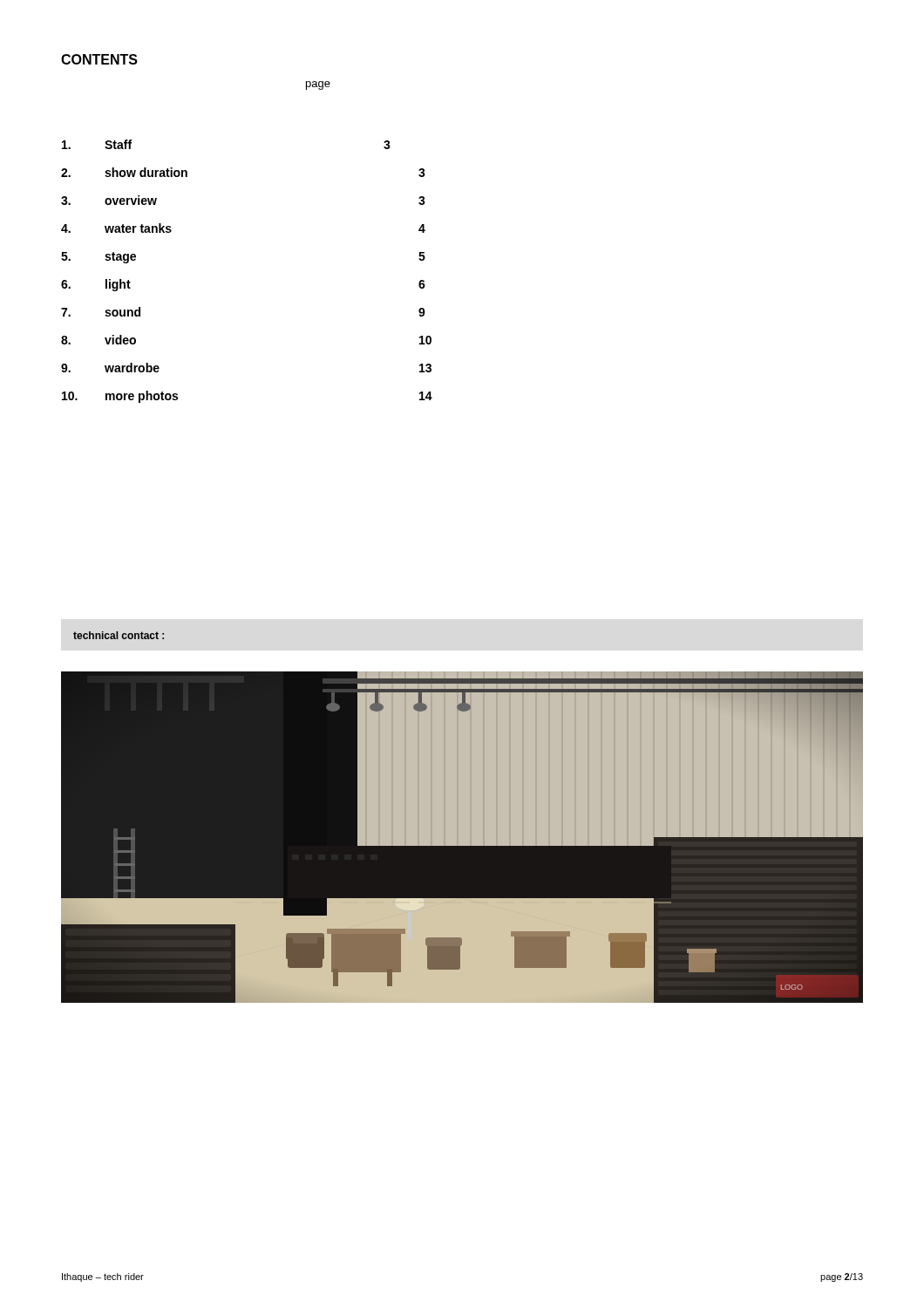Locate the text starting "9. wardrobe 13"
The width and height of the screenshot is (924, 1308).
tap(139, 368)
